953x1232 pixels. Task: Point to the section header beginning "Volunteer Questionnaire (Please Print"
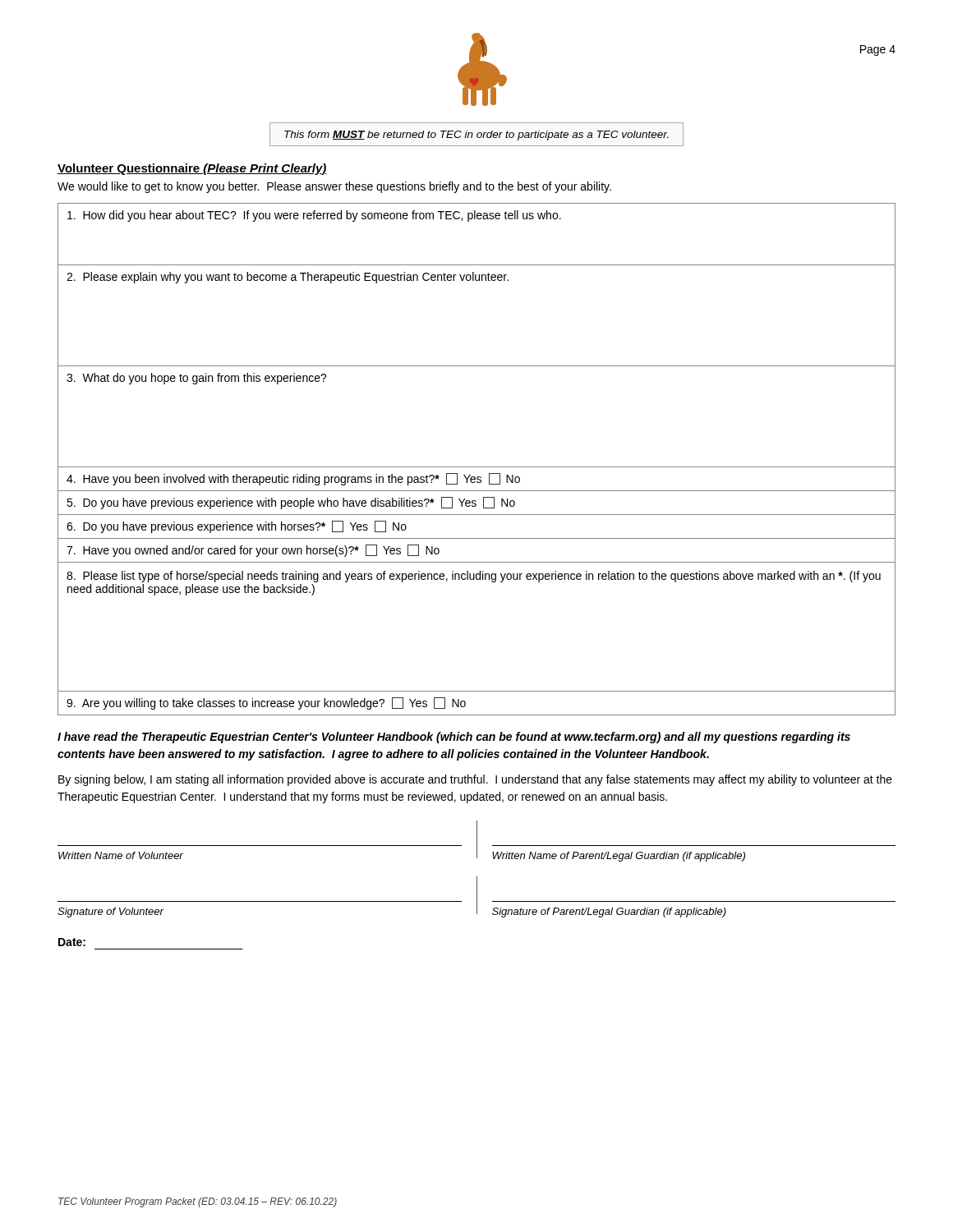(x=192, y=168)
